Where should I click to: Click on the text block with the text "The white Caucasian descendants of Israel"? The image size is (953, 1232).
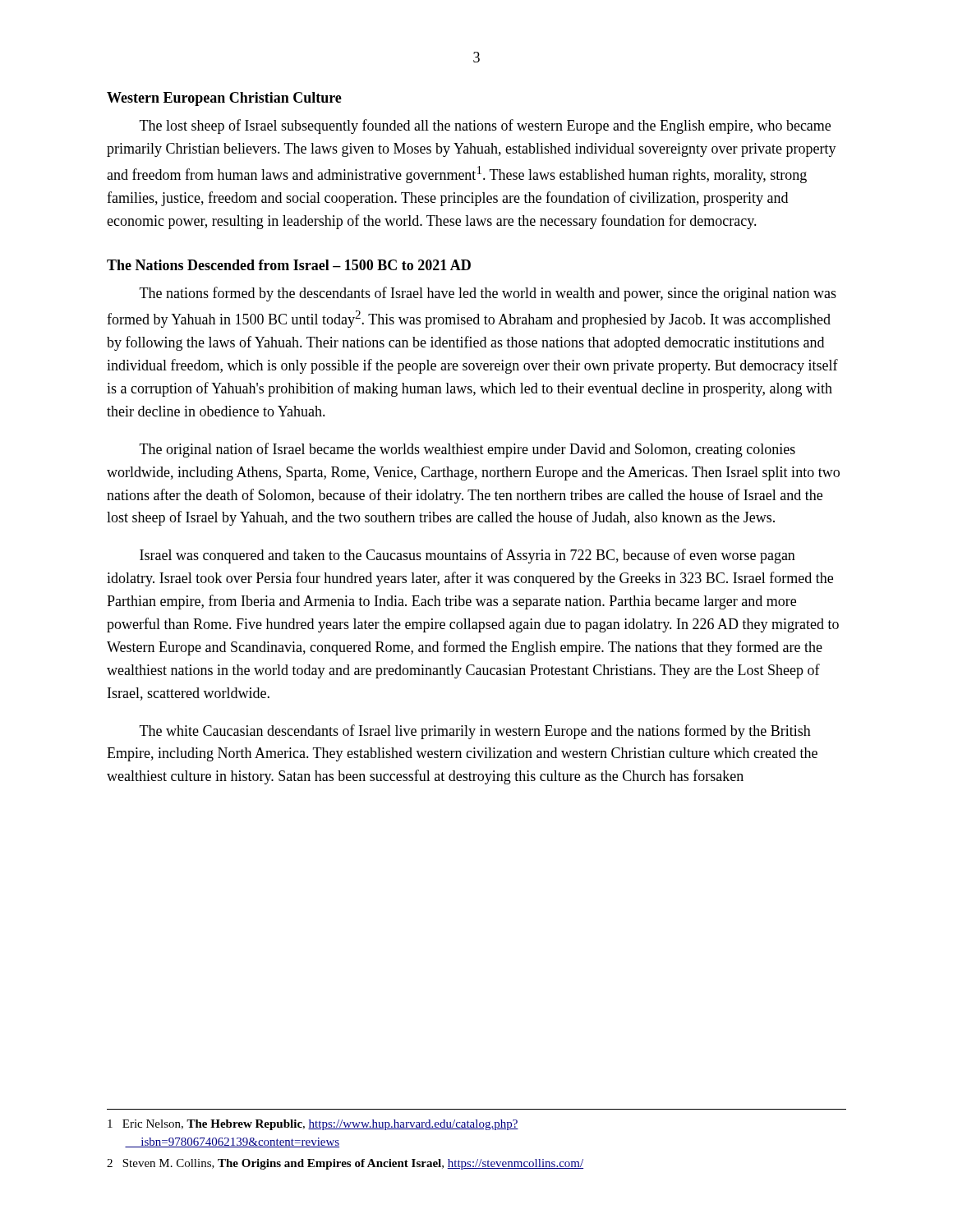462,752
